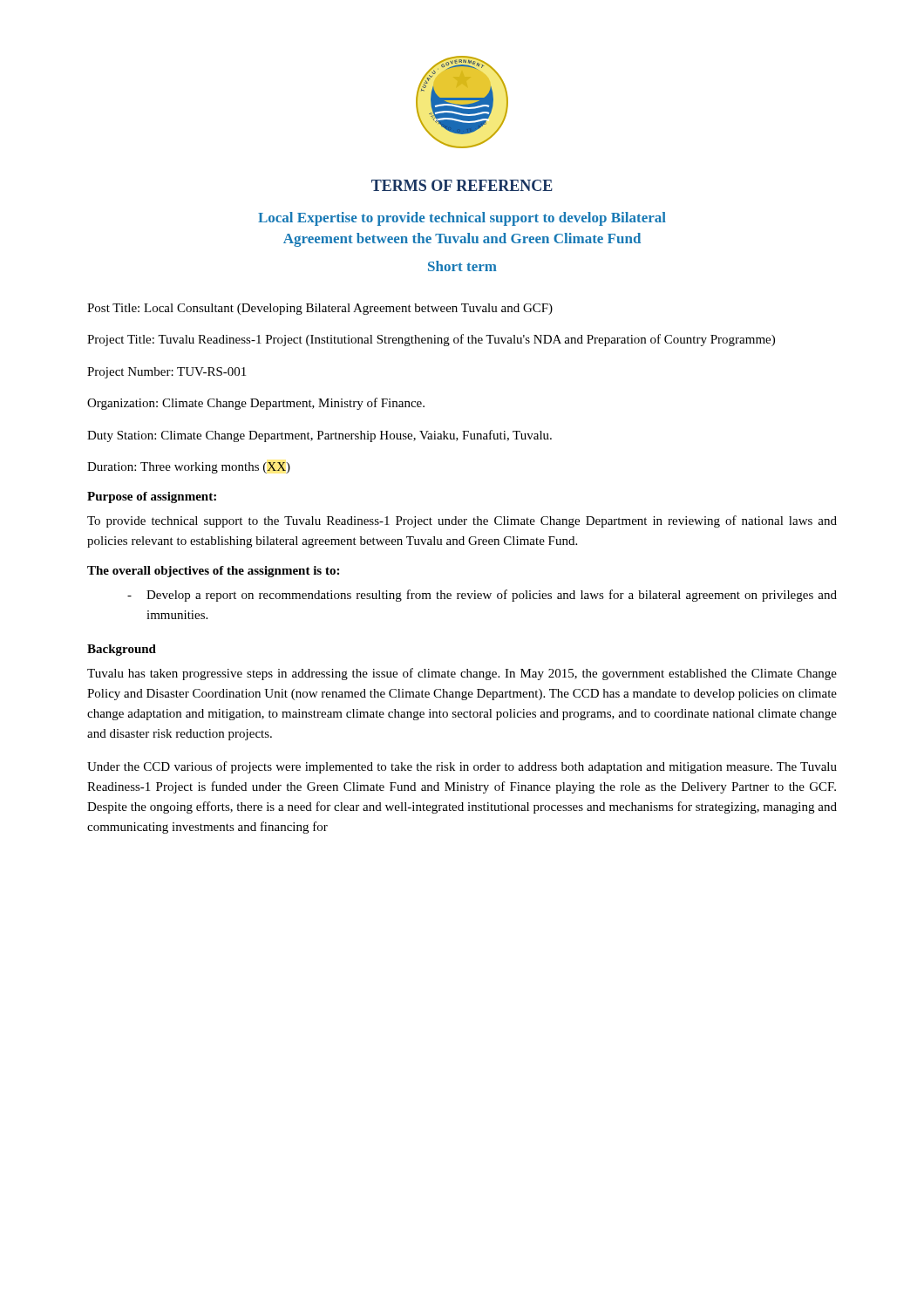Image resolution: width=924 pixels, height=1308 pixels.
Task: Where does it say "Purpose of assignment:"?
Action: pyautogui.click(x=152, y=496)
